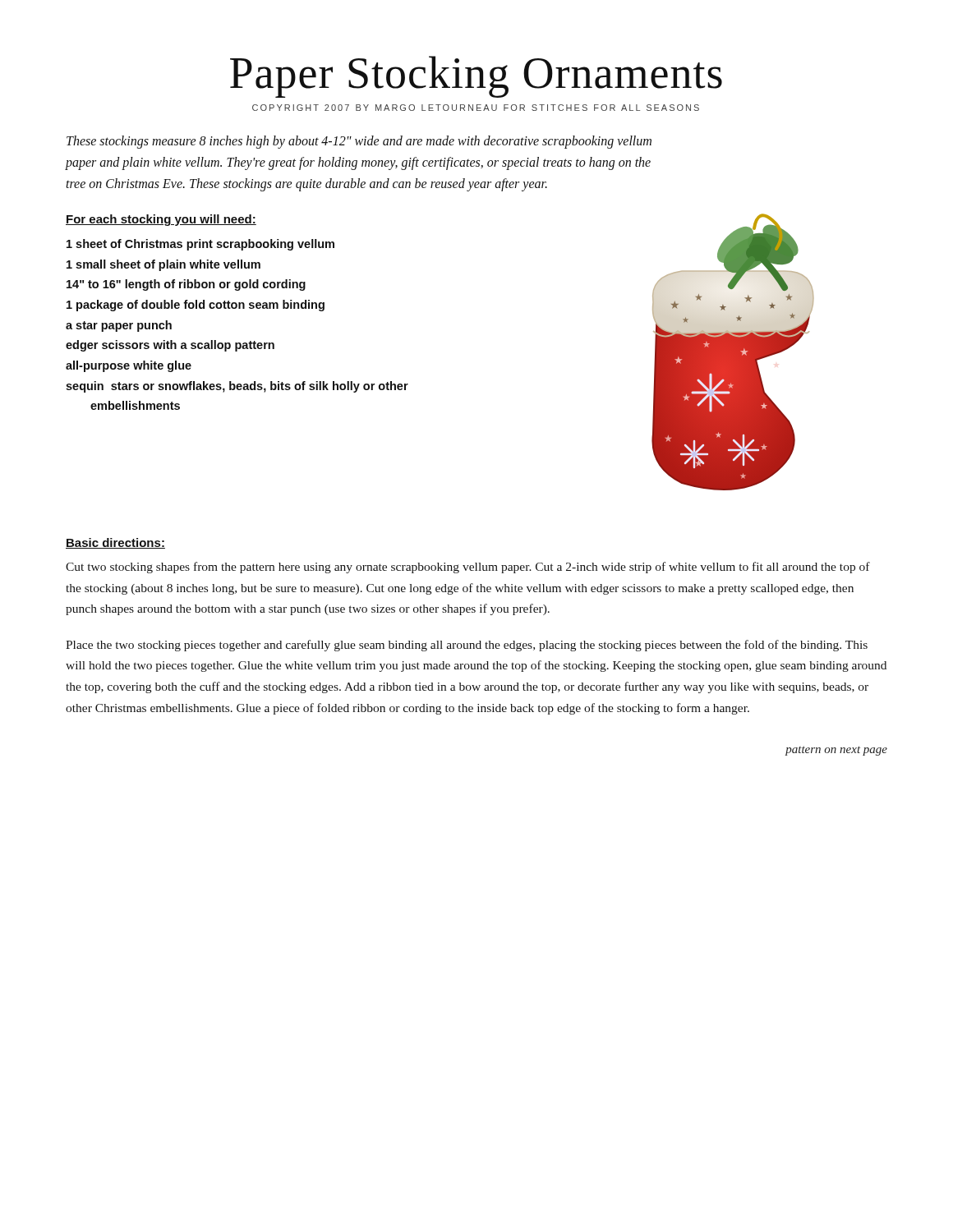
Task: Select the list item that says "all-purpose white glue"
Action: pyautogui.click(x=129, y=365)
